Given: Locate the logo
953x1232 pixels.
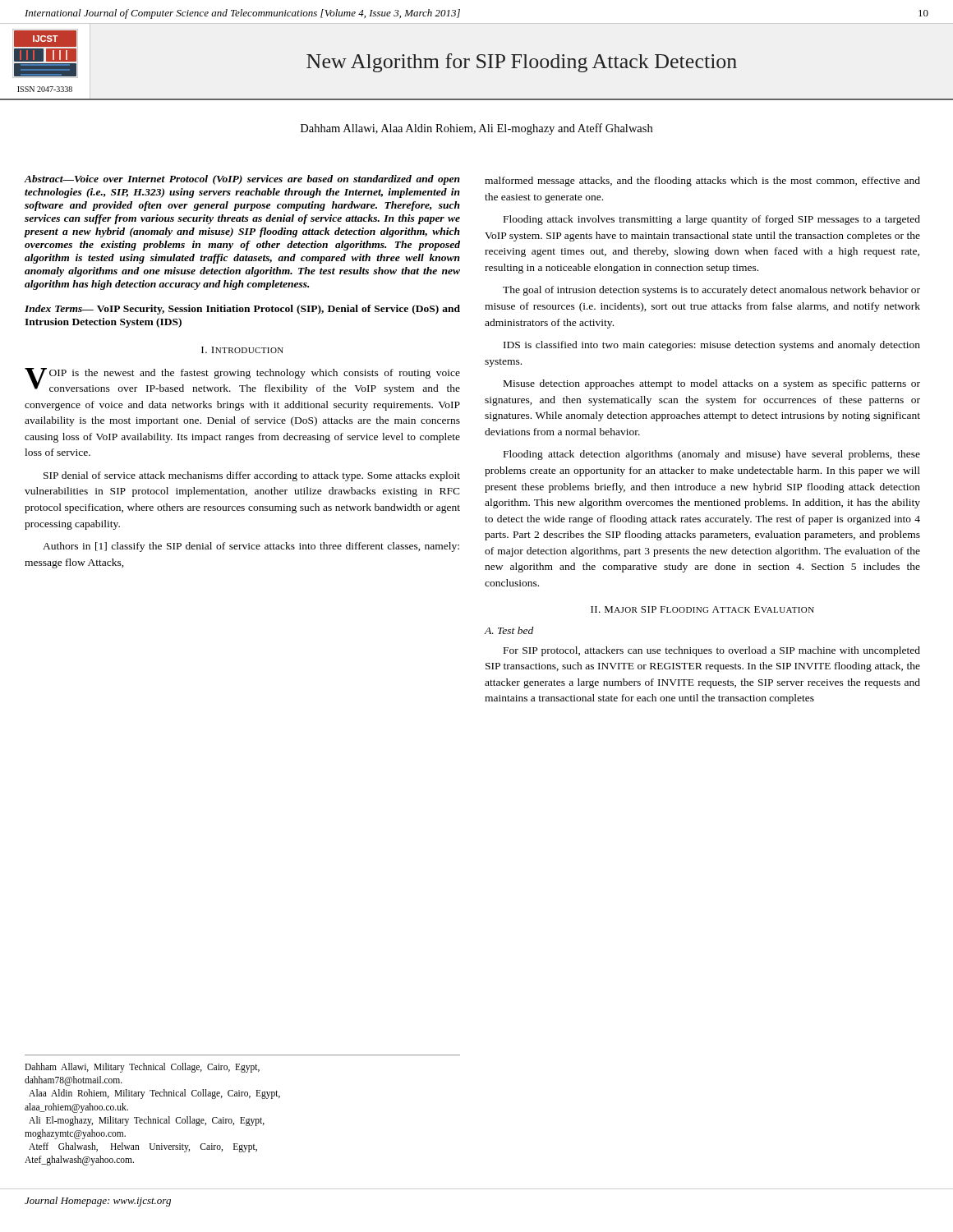Looking at the screenshot, I should tap(45, 55).
